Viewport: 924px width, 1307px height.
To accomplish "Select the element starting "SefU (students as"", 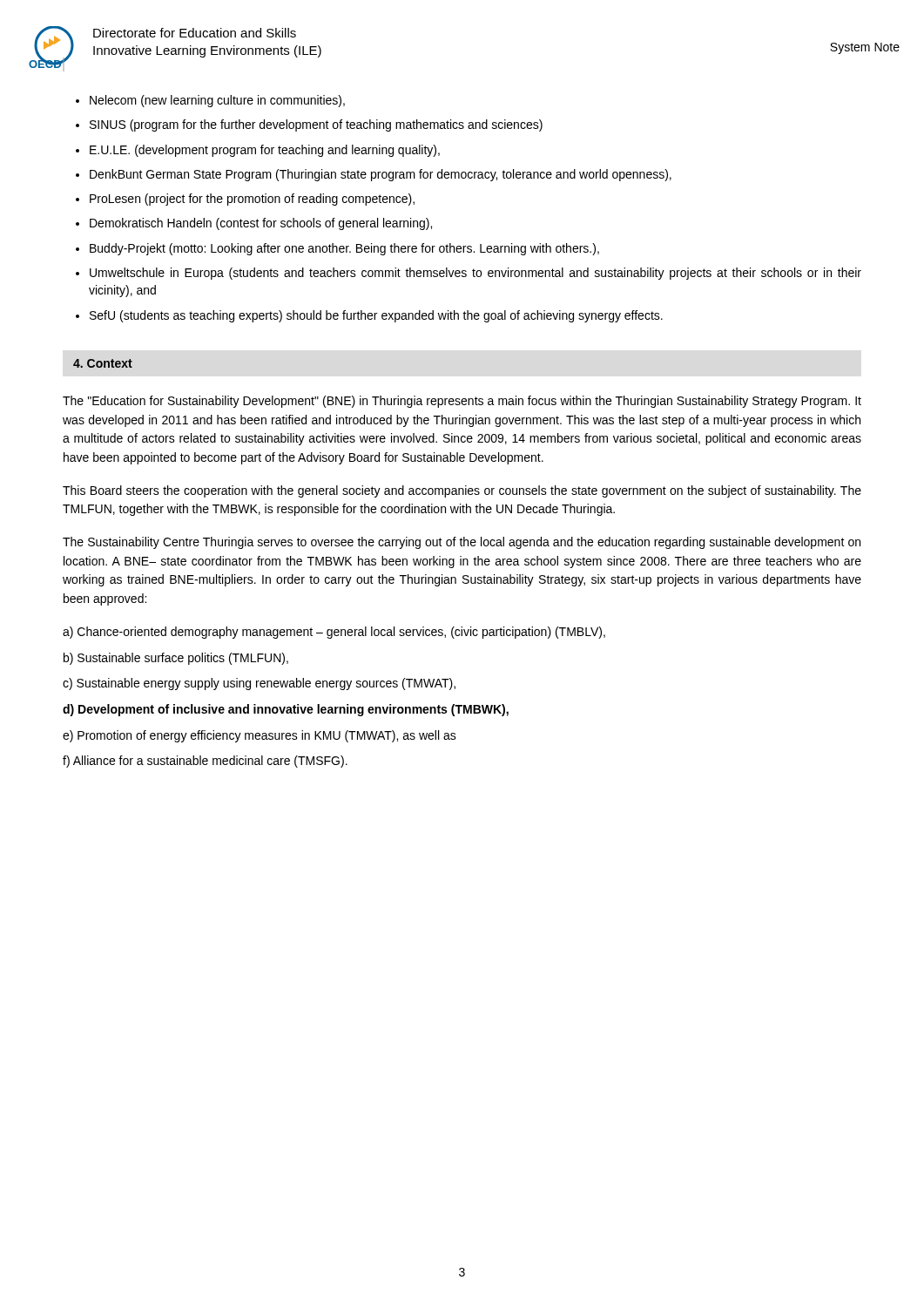I will pos(376,315).
